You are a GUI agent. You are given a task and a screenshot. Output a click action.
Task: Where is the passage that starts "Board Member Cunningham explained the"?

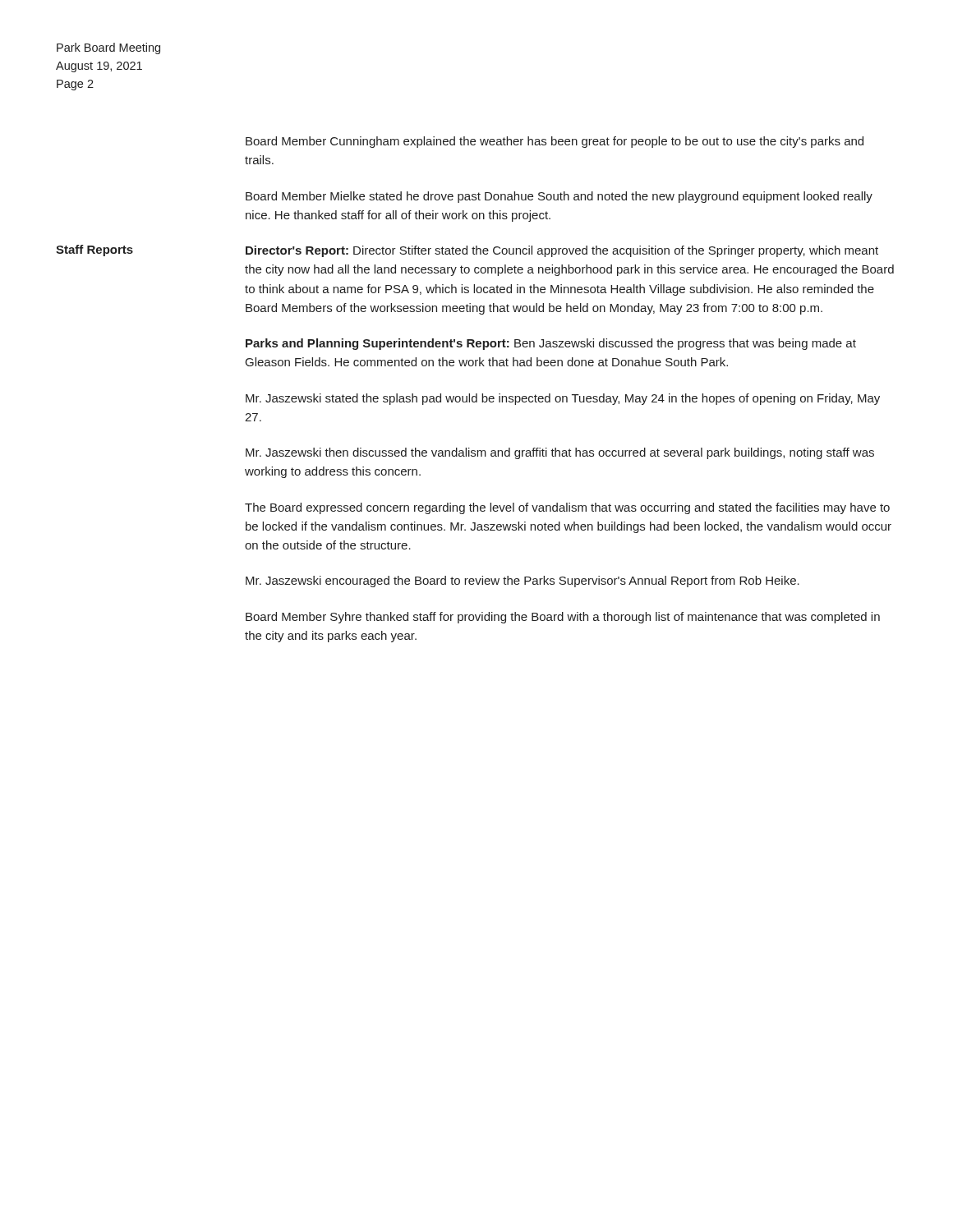tap(555, 150)
